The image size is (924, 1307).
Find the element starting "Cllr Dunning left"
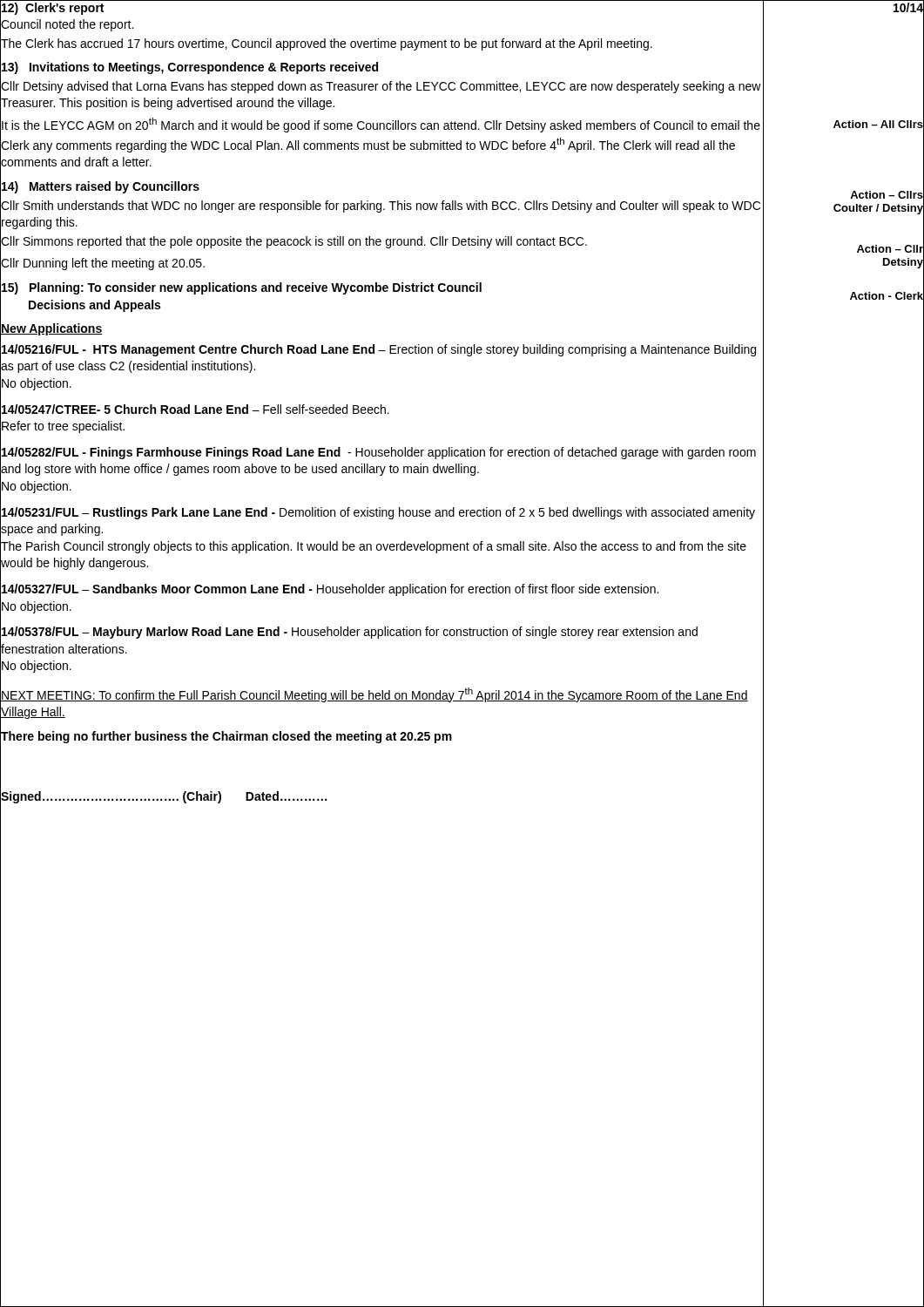coord(102,264)
